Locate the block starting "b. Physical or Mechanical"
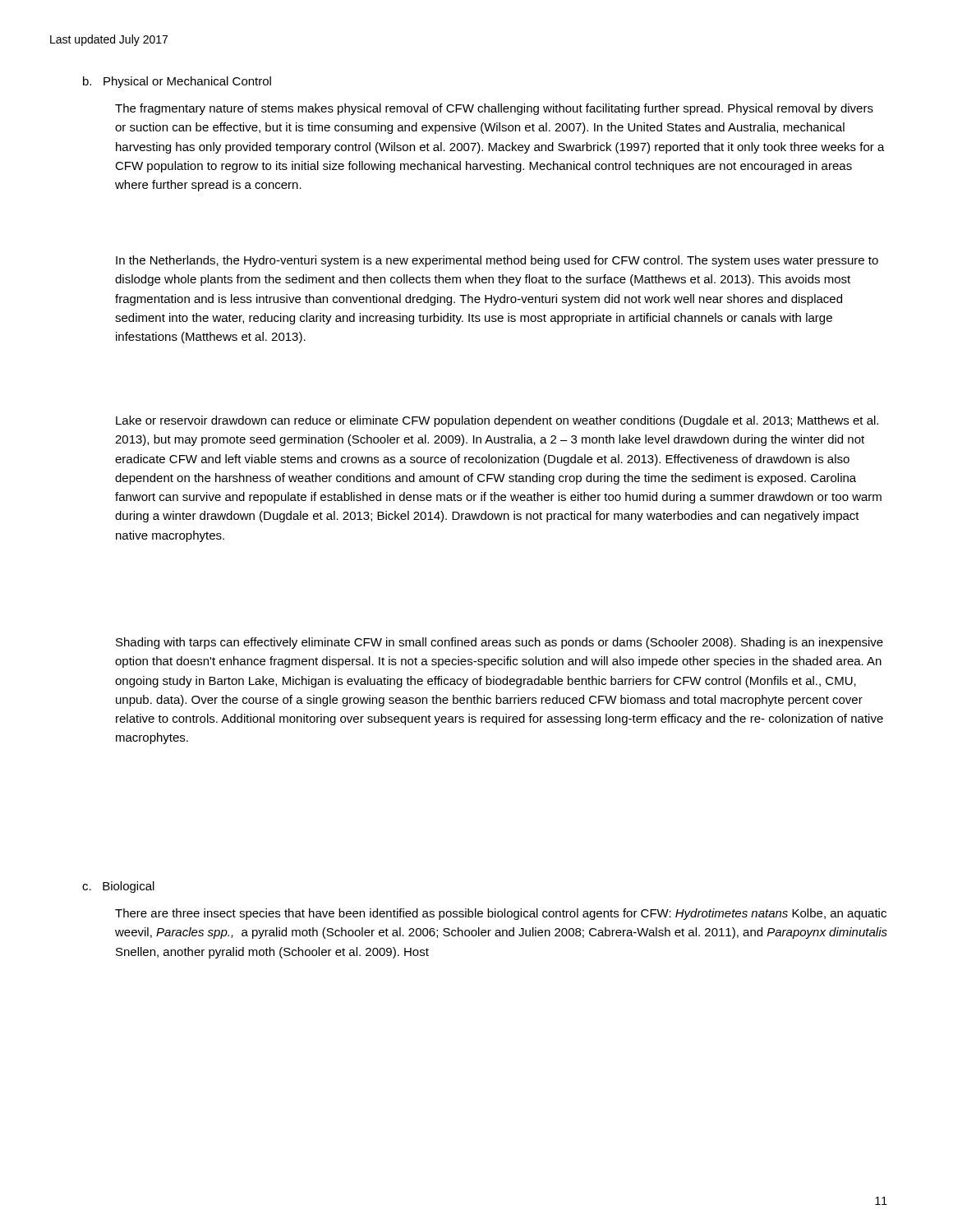Viewport: 953px width, 1232px height. [177, 81]
